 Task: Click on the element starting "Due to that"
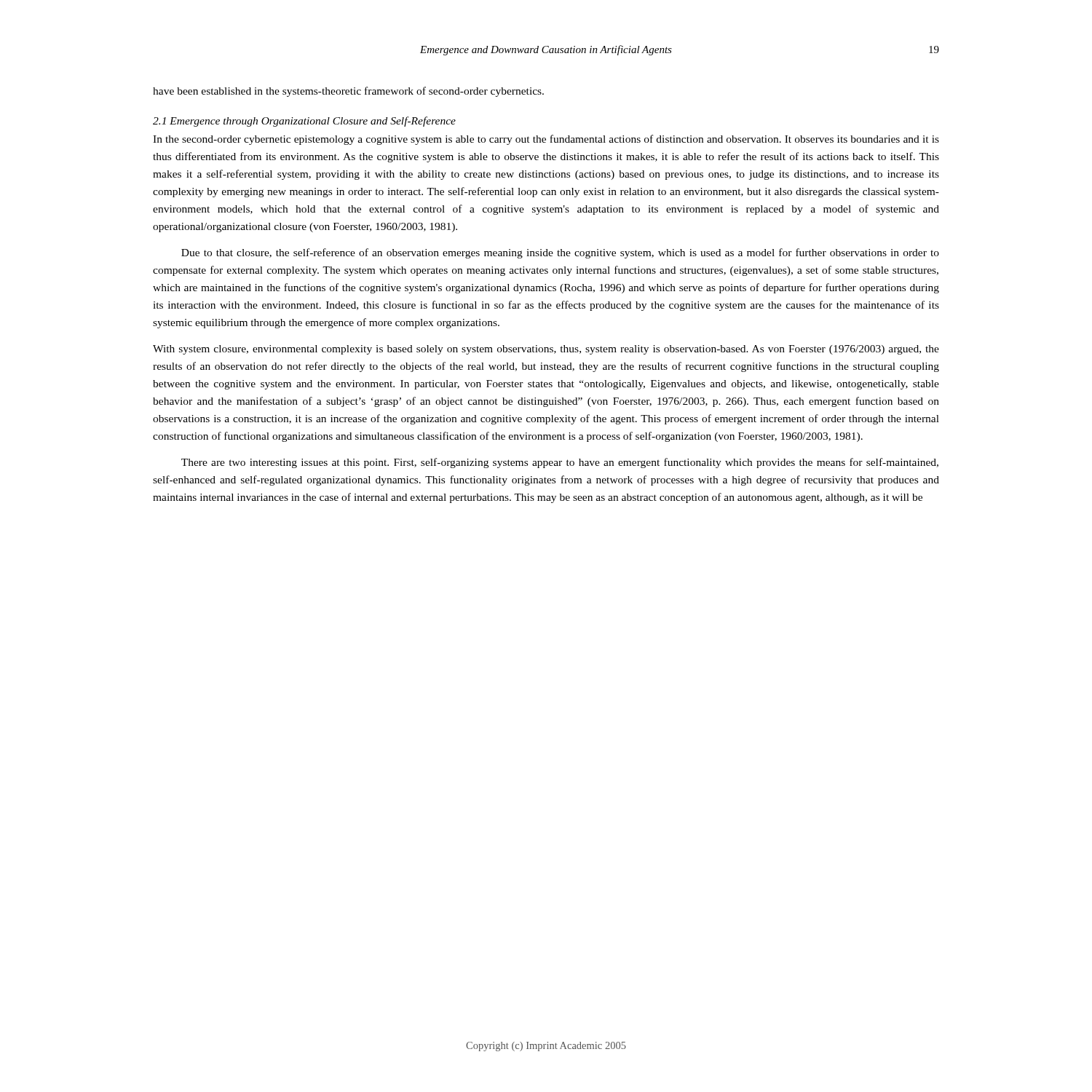tap(546, 287)
